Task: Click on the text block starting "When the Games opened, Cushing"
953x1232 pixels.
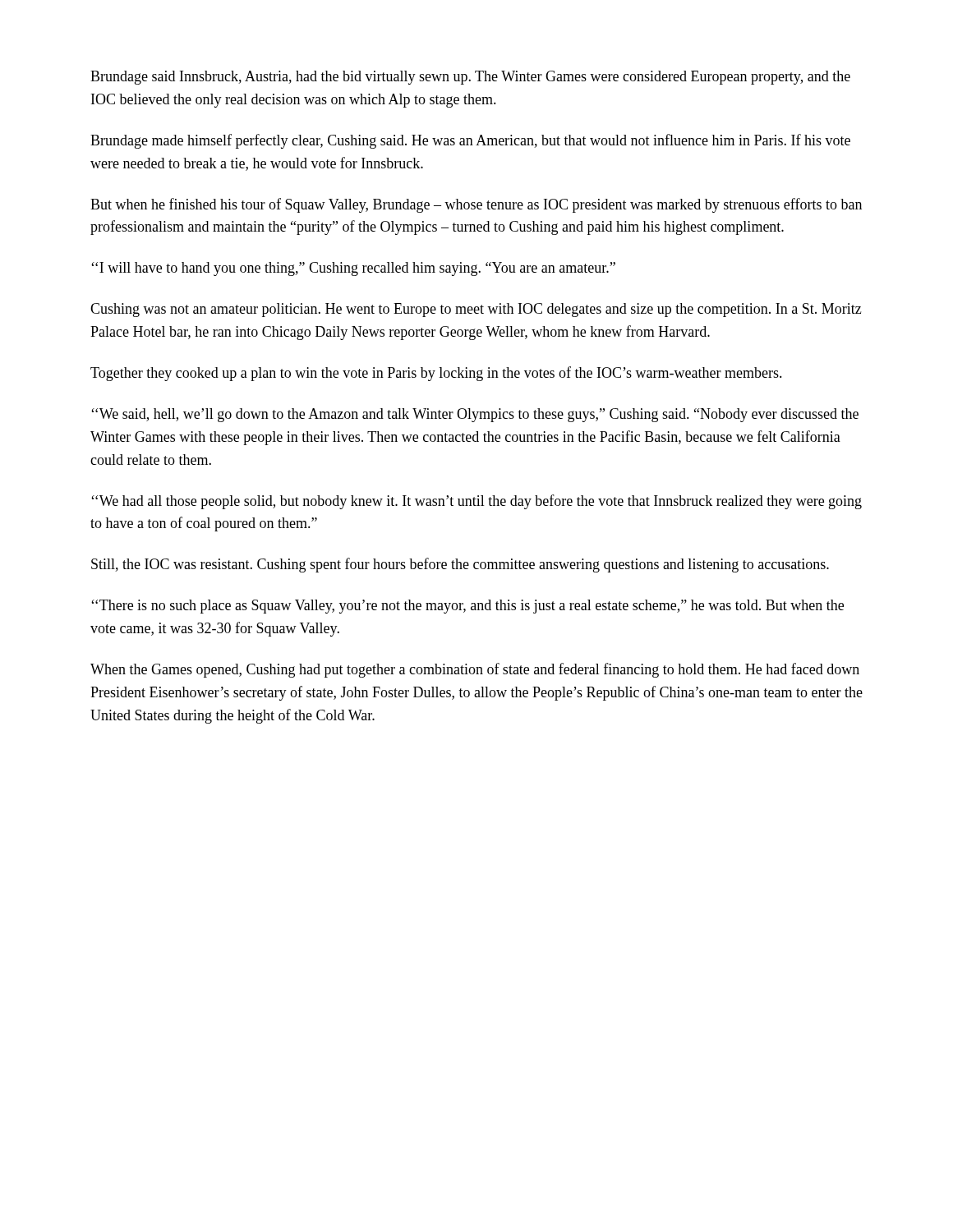Action: (x=476, y=692)
